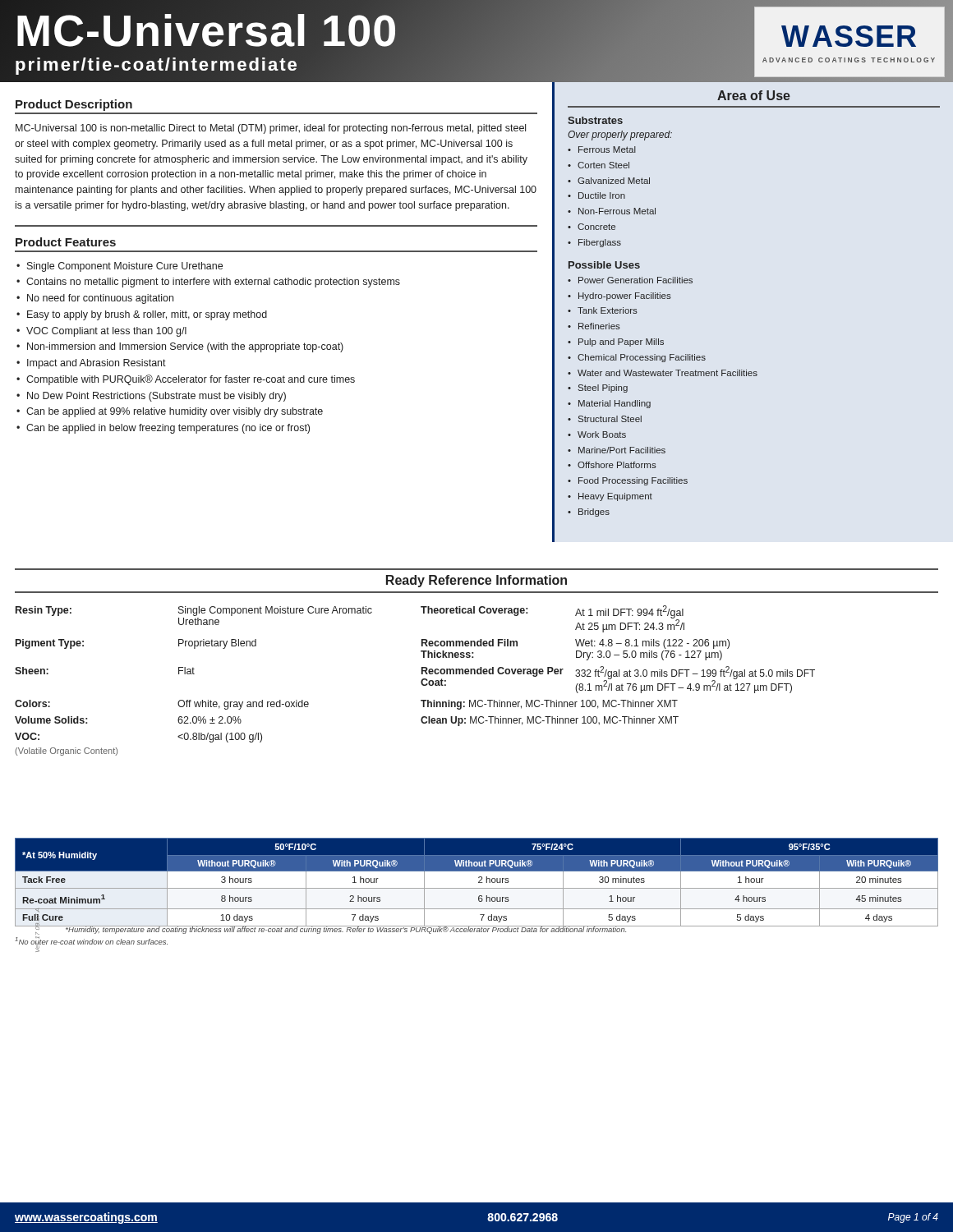Select the table that reads "8 hours"
Screen dimensions: 1232x953
pos(476,882)
